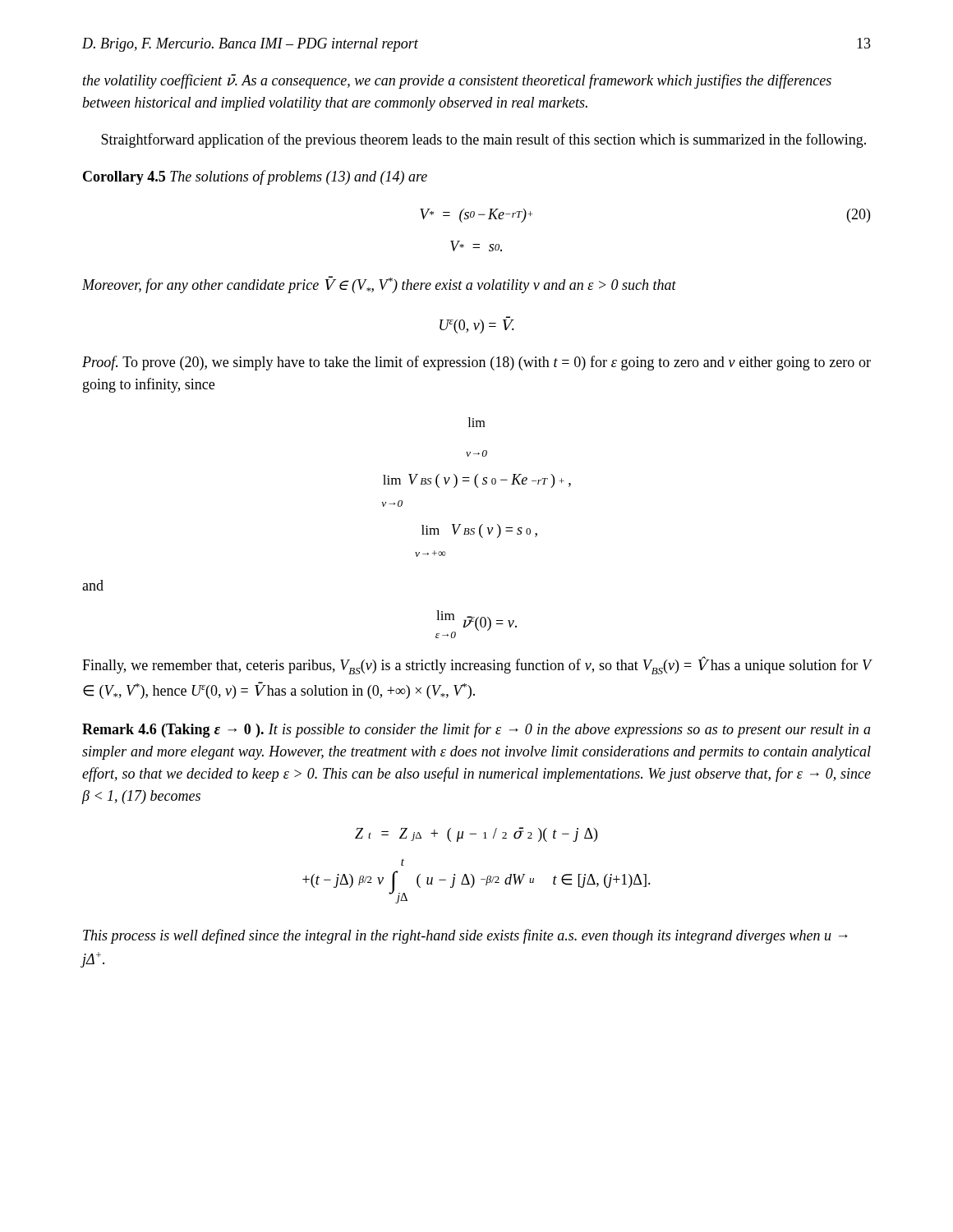Click the passage that begins "Proof. To prove (20), we simply"

[476, 374]
